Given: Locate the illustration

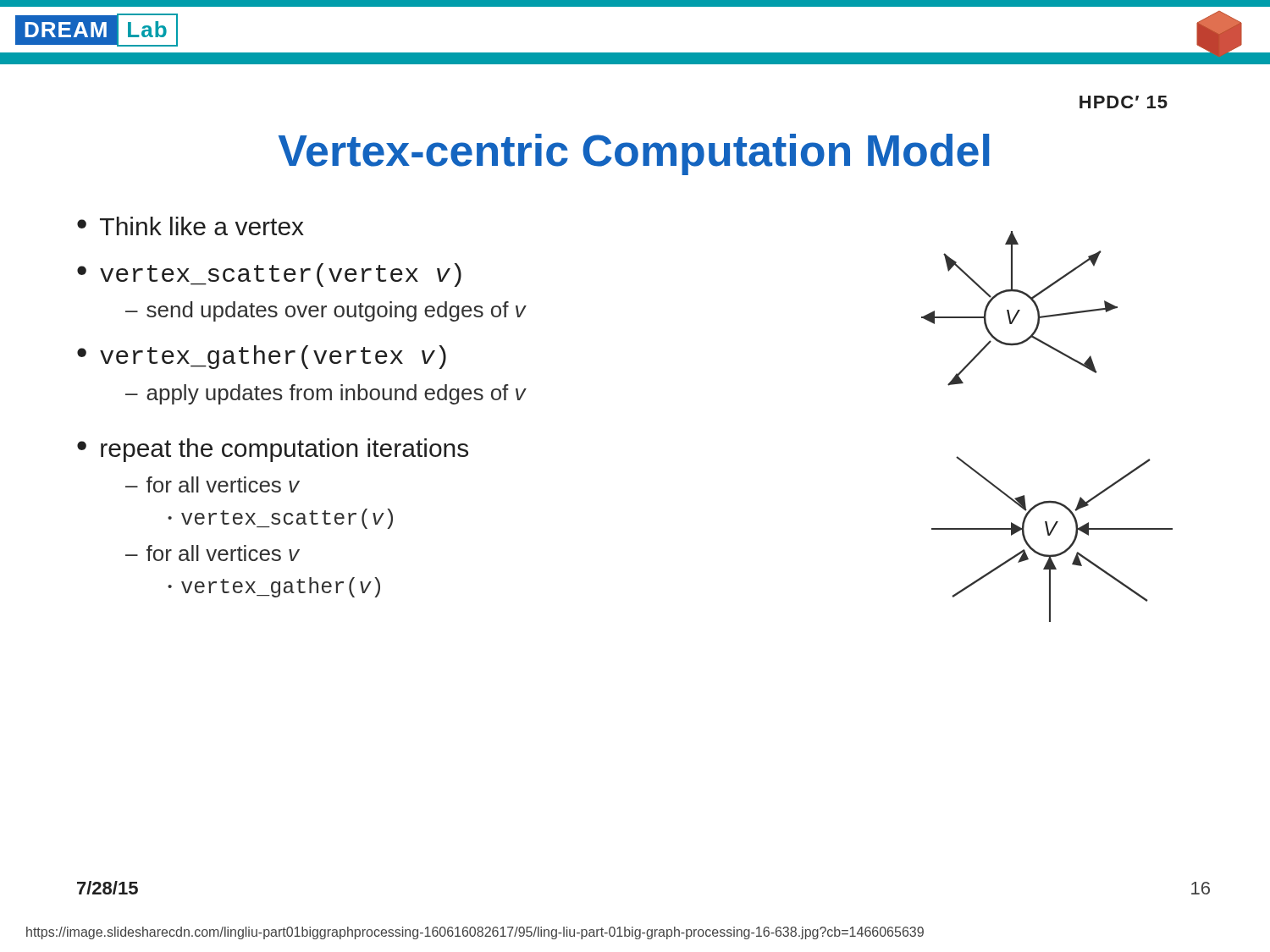Looking at the screenshot, I should tap(1046, 419).
